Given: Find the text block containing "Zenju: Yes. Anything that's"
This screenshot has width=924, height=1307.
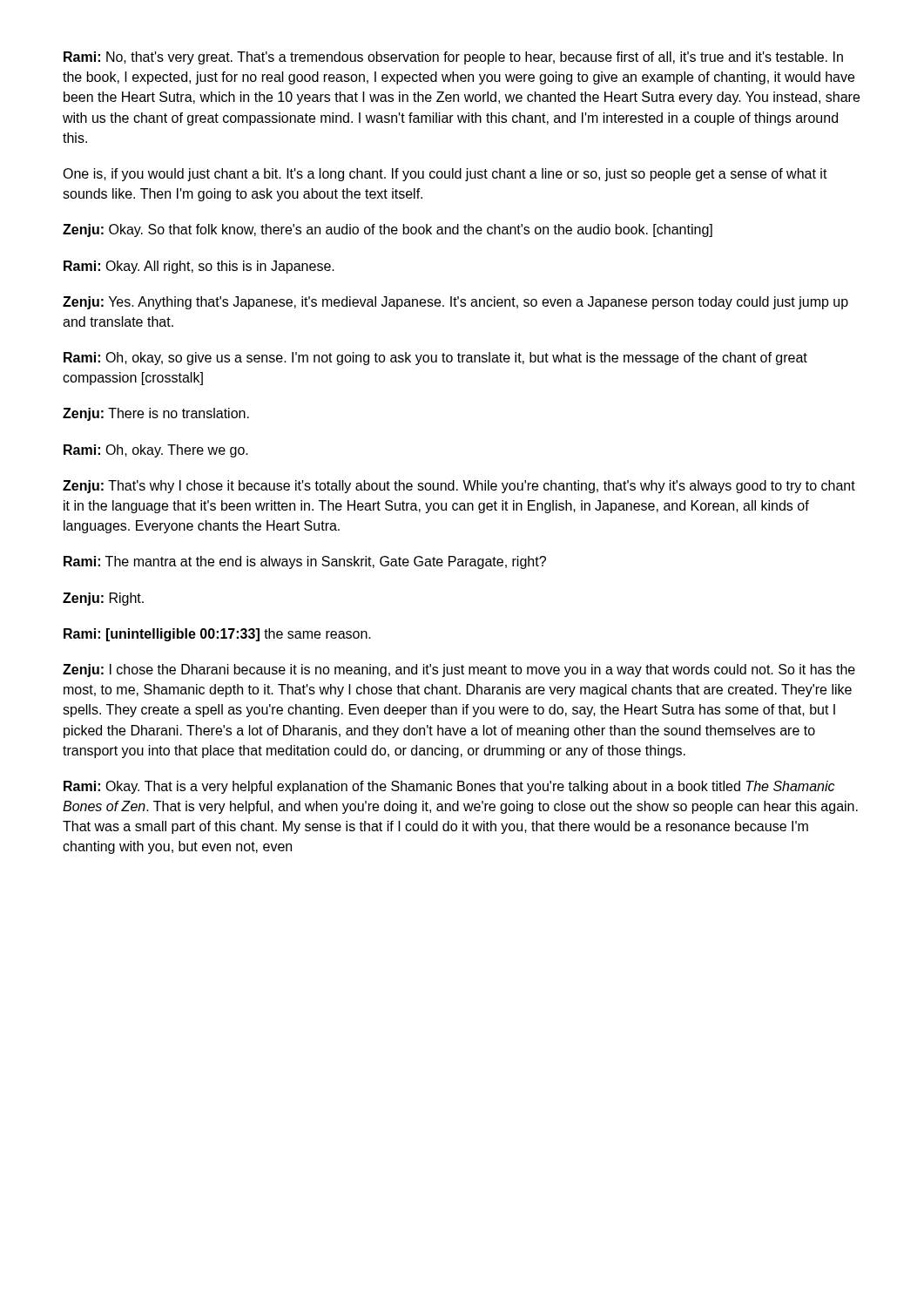Looking at the screenshot, I should (456, 312).
